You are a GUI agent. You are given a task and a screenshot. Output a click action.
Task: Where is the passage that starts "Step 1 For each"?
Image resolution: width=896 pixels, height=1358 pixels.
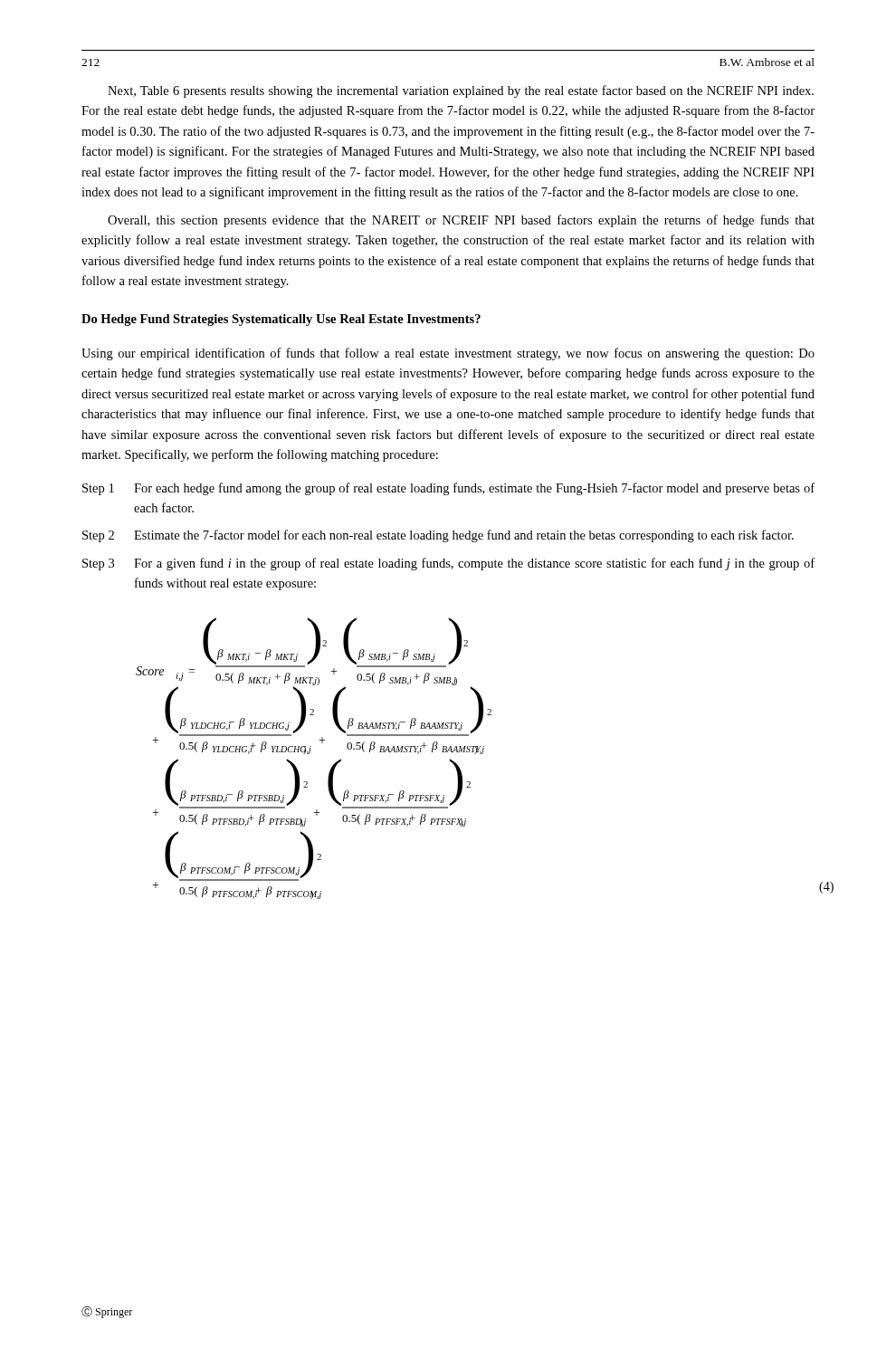(x=448, y=498)
